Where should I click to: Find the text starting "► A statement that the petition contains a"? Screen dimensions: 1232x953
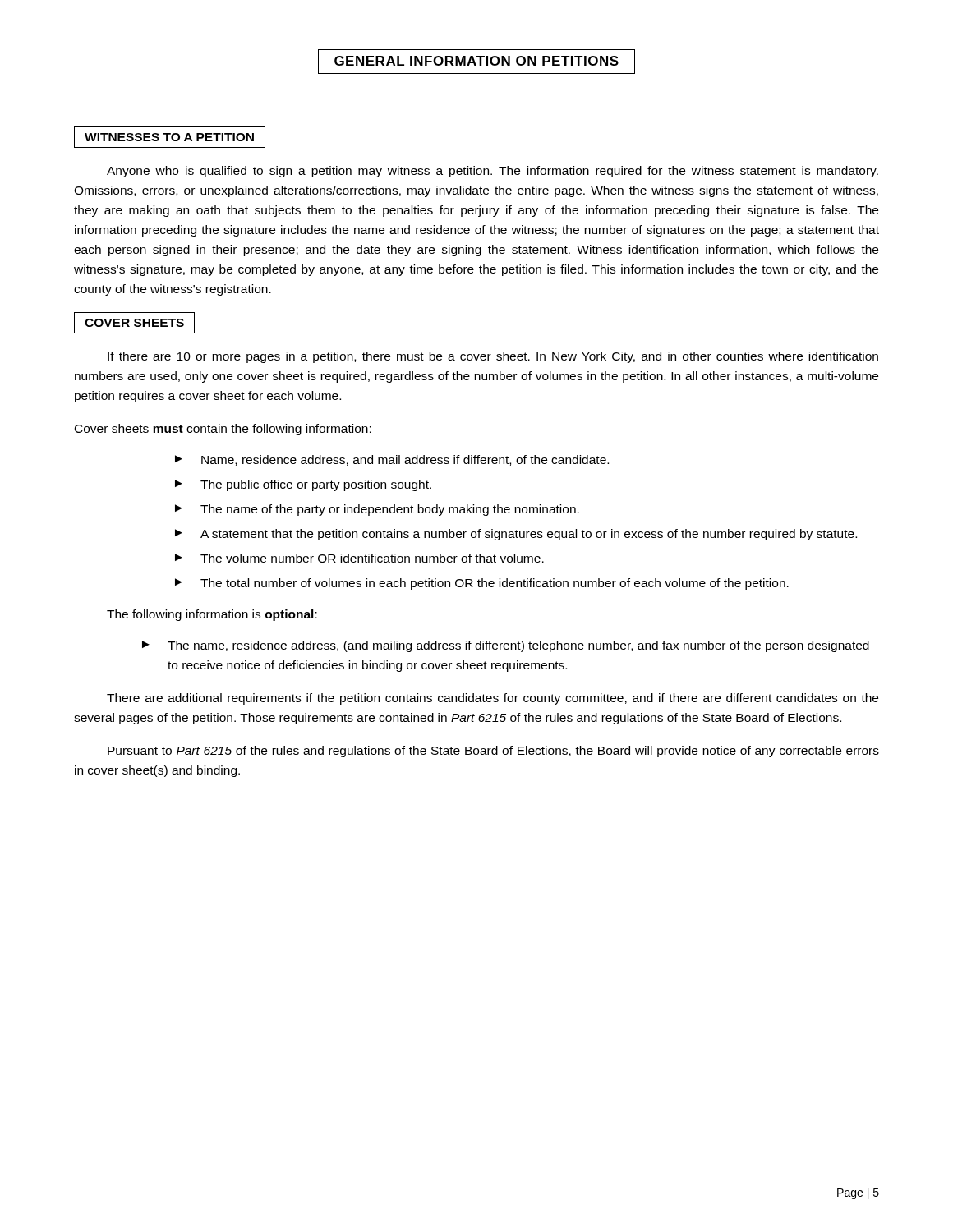pyautogui.click(x=526, y=534)
